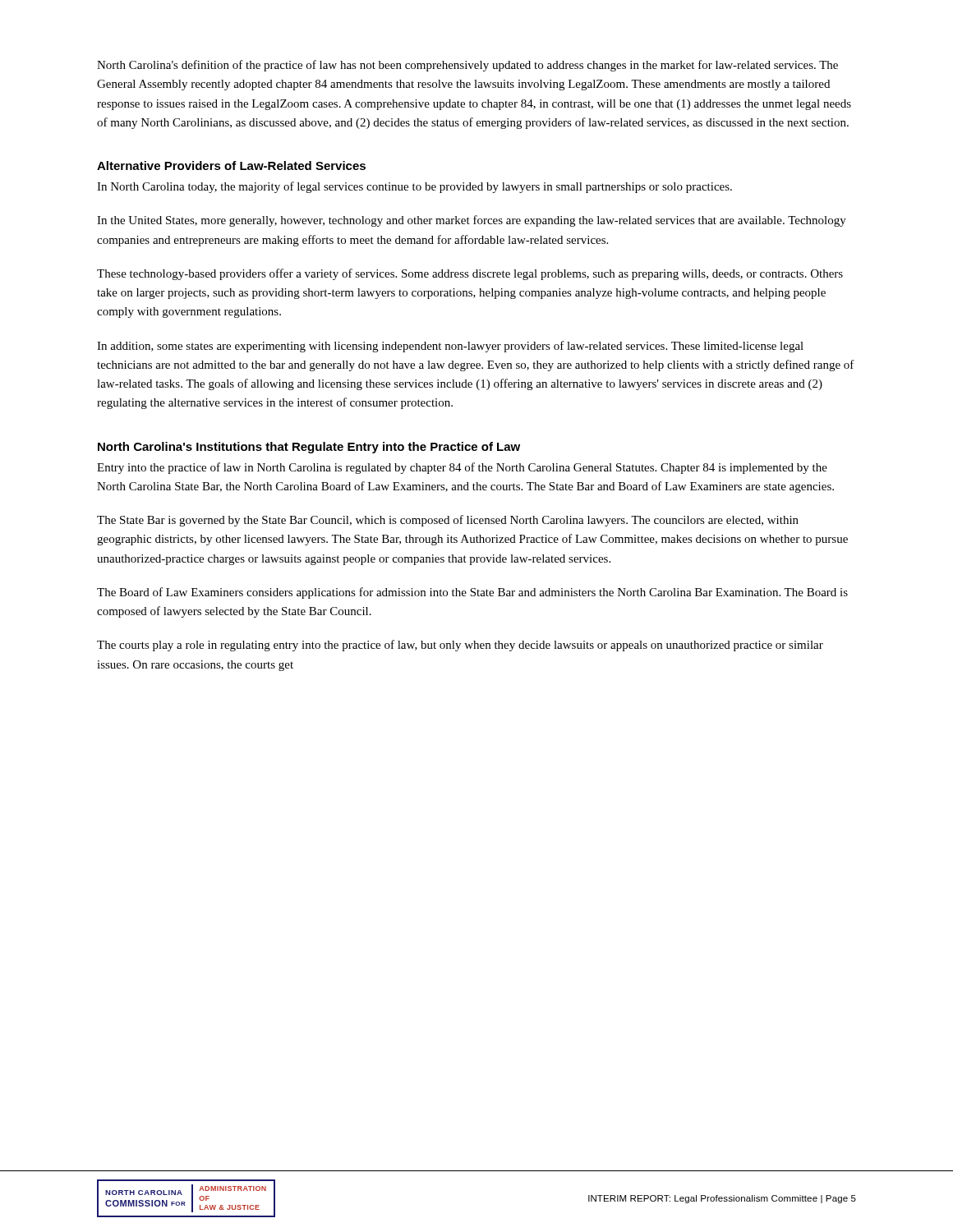
Task: Locate the block of text that opens with "The courts play a role in"
Action: click(460, 654)
